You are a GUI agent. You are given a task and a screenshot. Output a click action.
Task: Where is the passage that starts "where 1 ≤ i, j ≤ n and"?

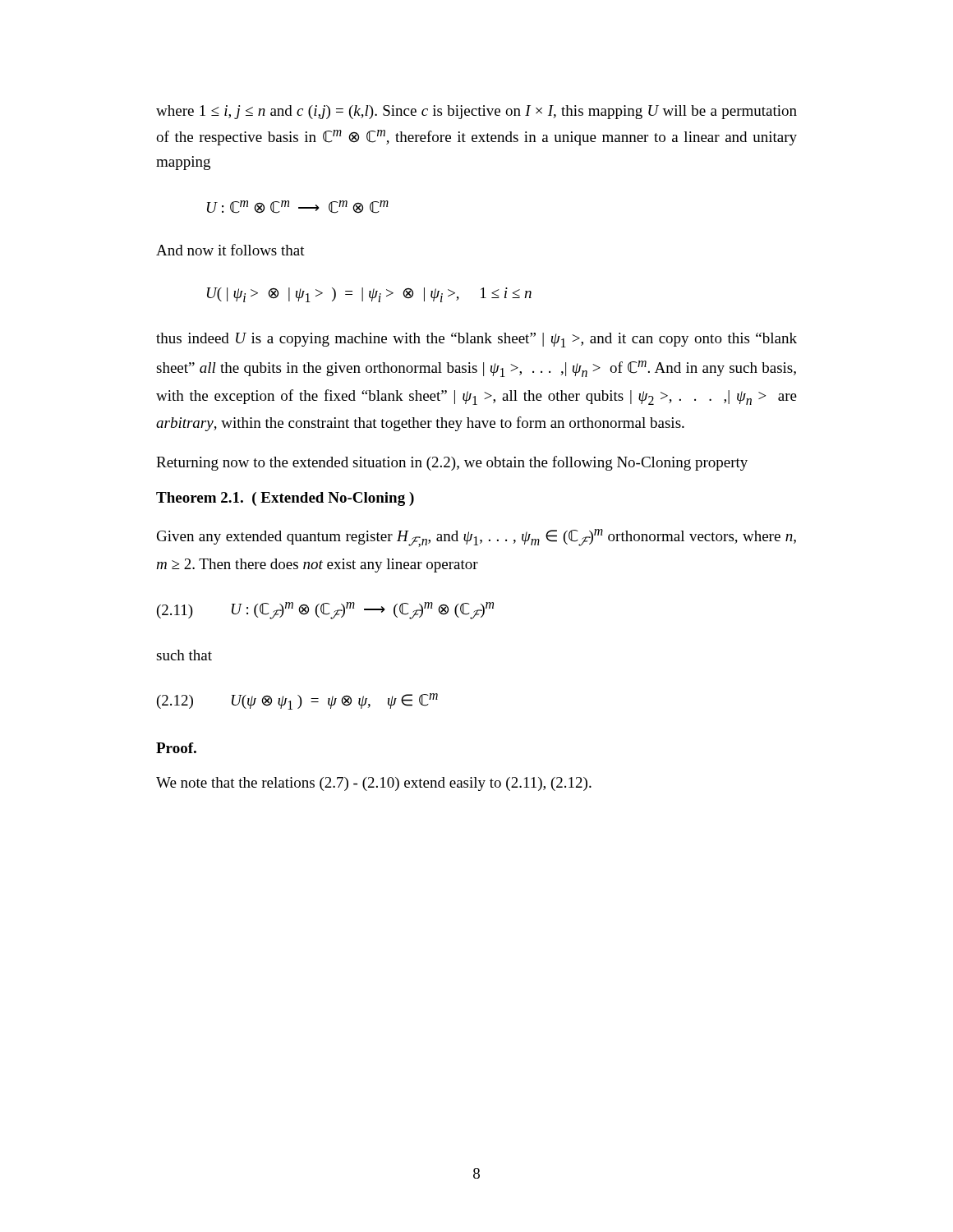(x=476, y=136)
